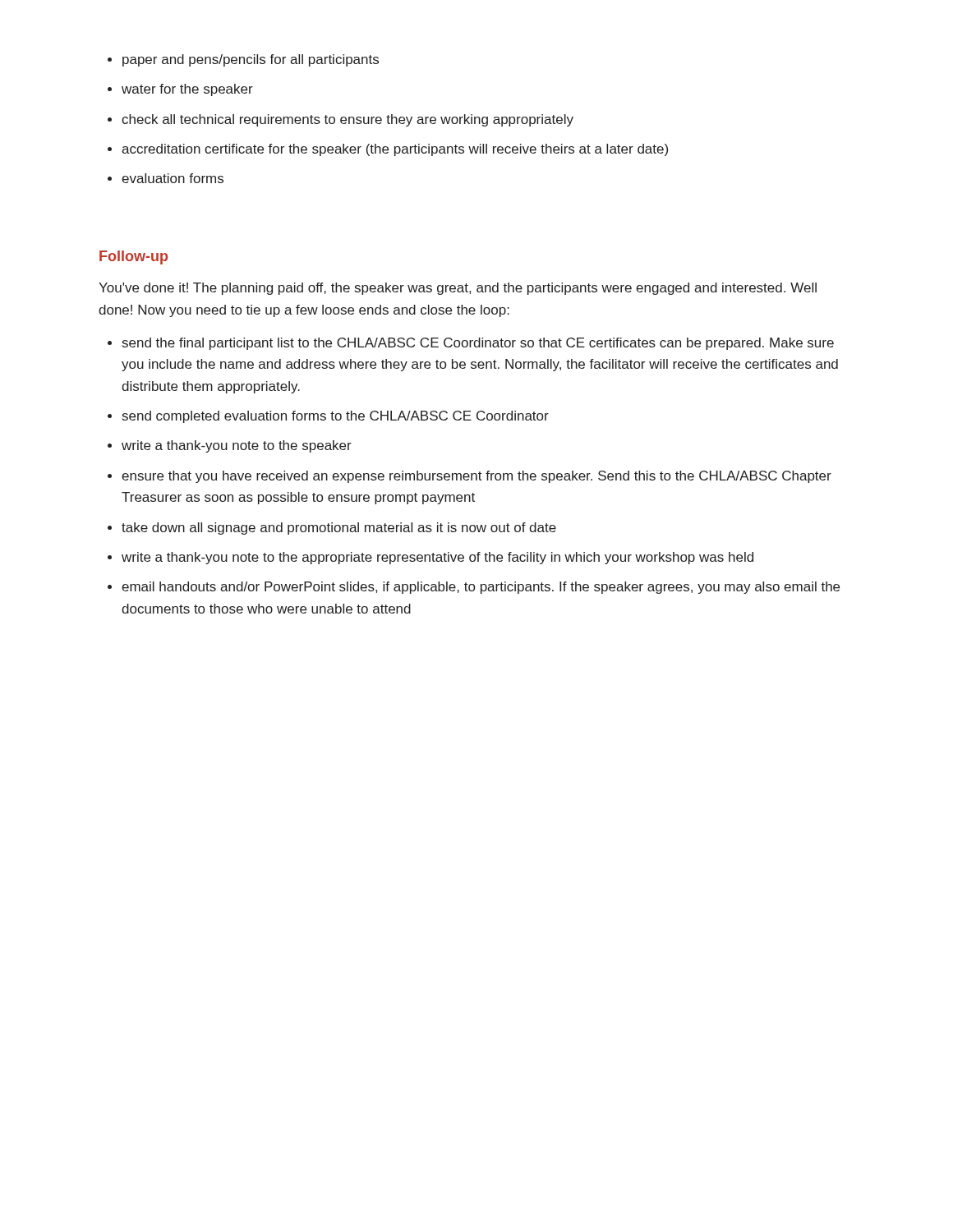Locate the block of text that opens with "accreditation certificate for the"

pyautogui.click(x=476, y=150)
